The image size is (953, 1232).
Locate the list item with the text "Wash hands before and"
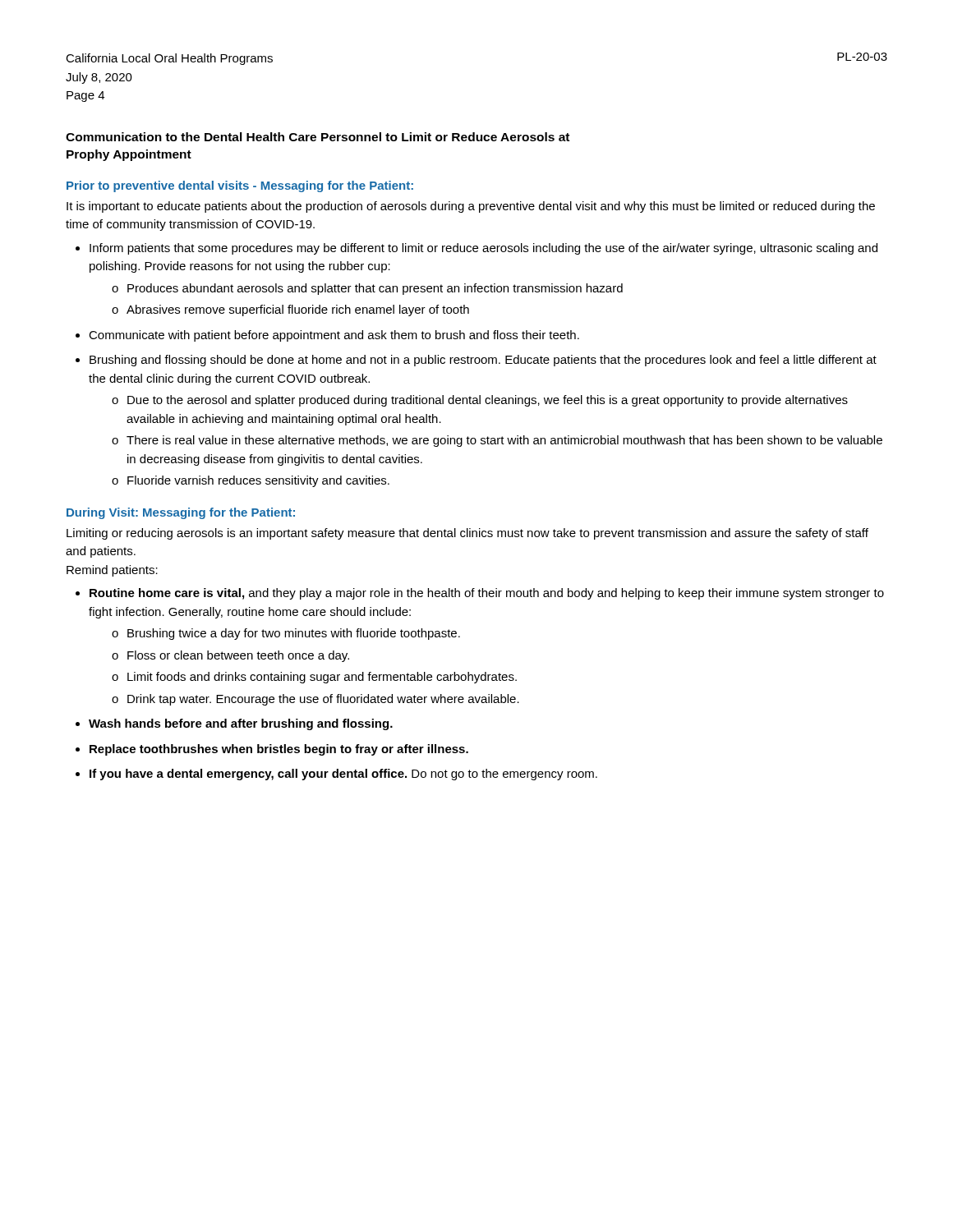pyautogui.click(x=241, y=723)
